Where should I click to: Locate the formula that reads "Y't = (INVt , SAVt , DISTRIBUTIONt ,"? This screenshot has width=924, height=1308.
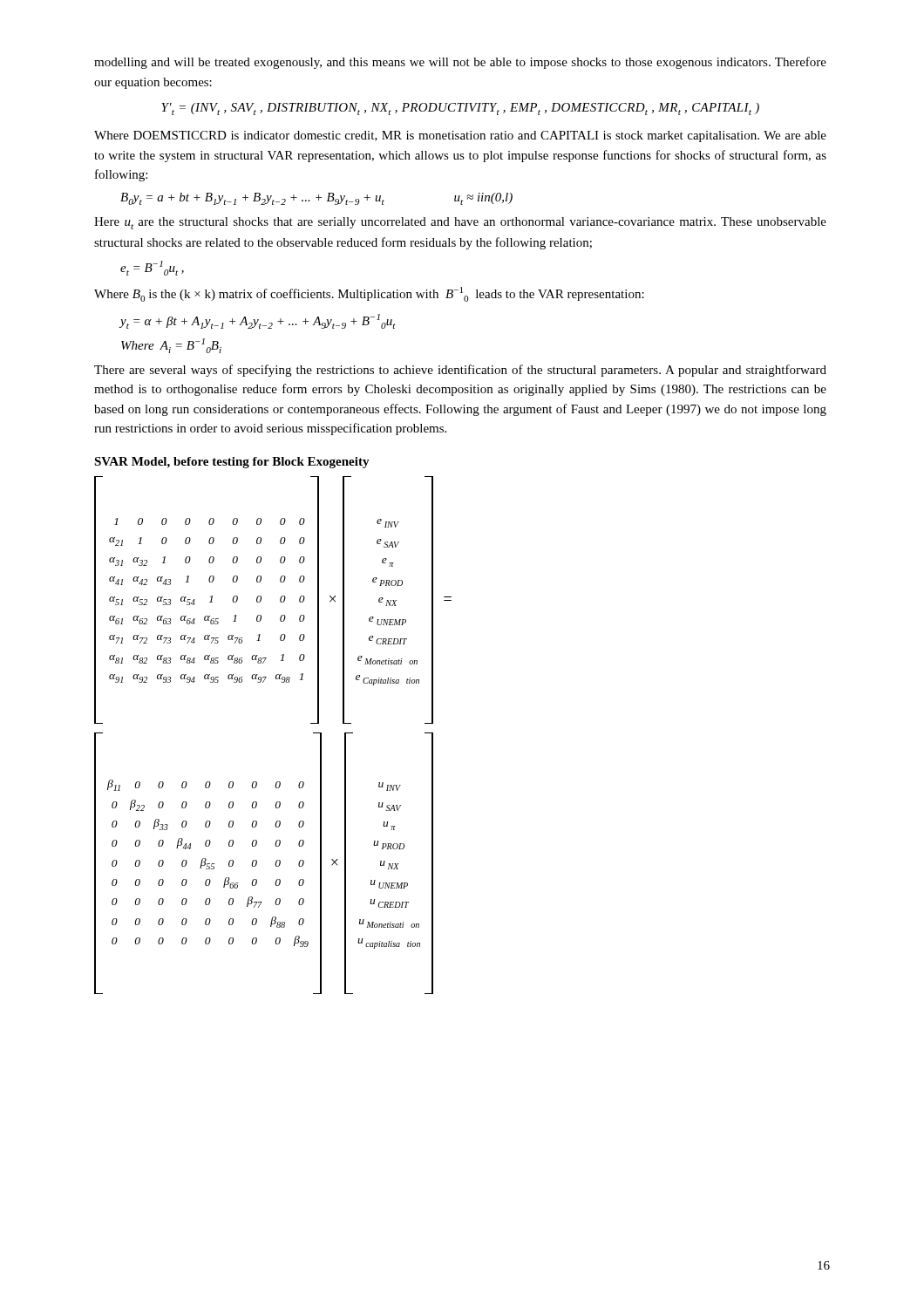click(x=460, y=109)
